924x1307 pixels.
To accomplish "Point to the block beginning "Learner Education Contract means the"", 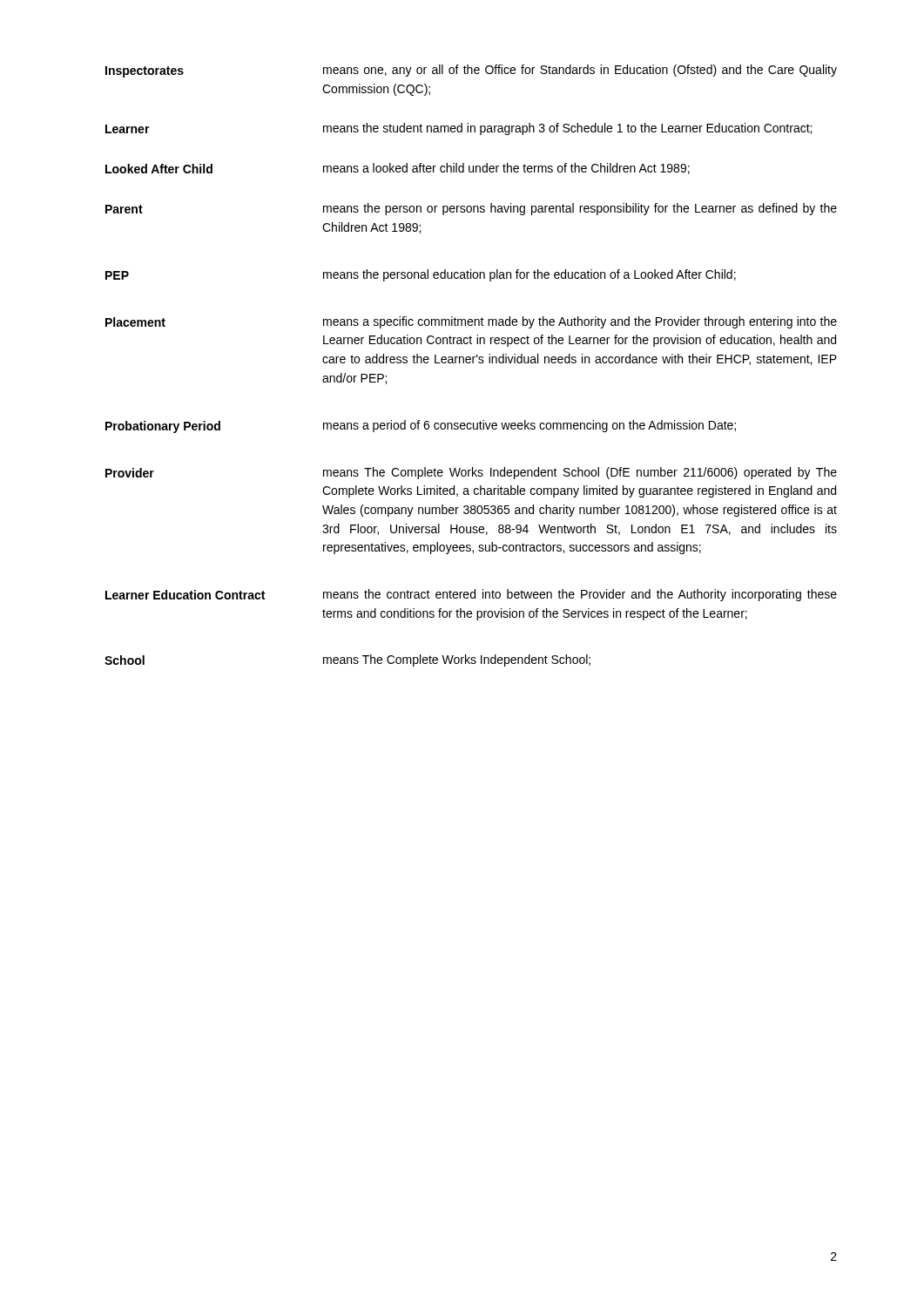I will click(471, 604).
